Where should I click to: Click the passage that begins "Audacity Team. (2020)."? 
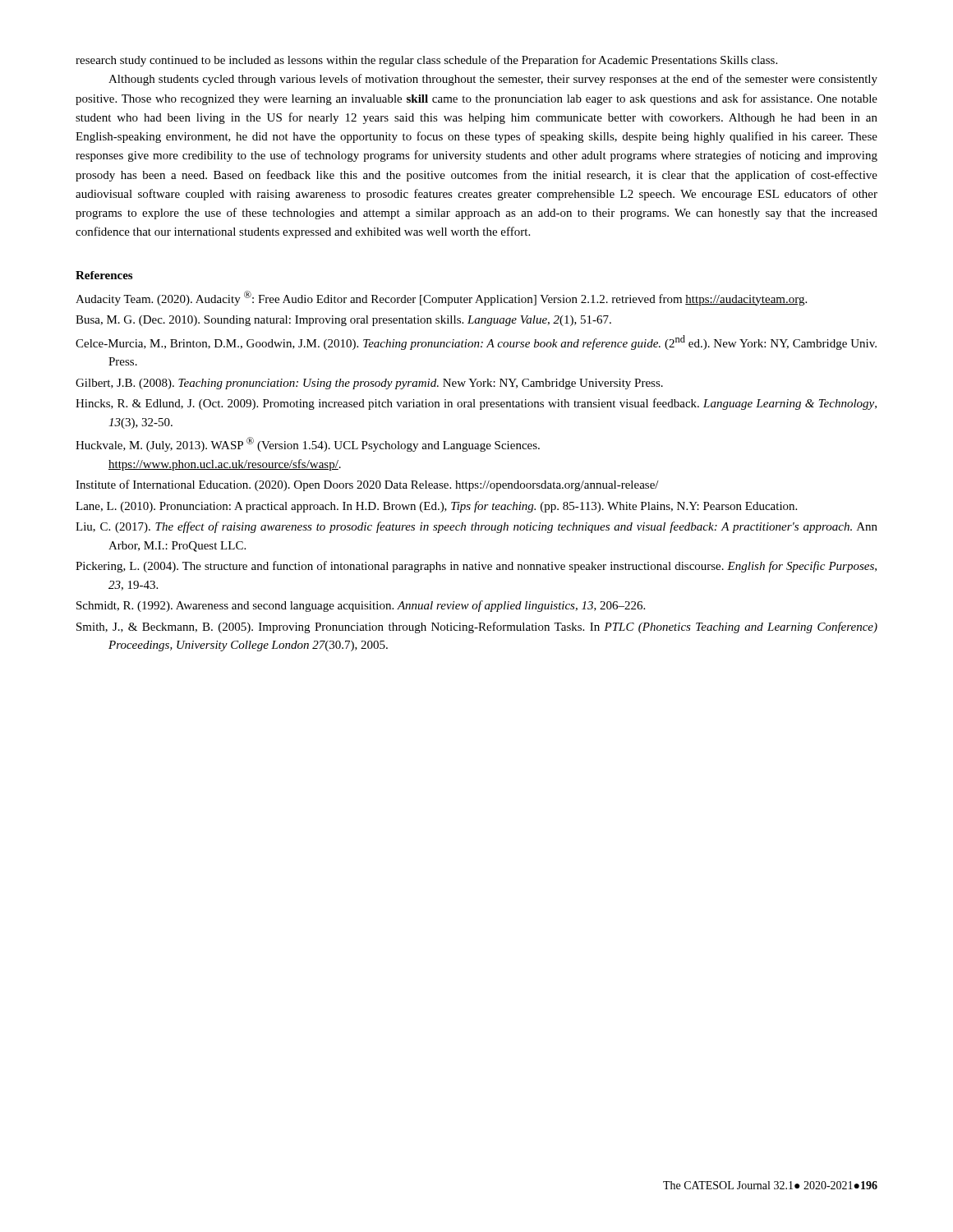click(442, 297)
